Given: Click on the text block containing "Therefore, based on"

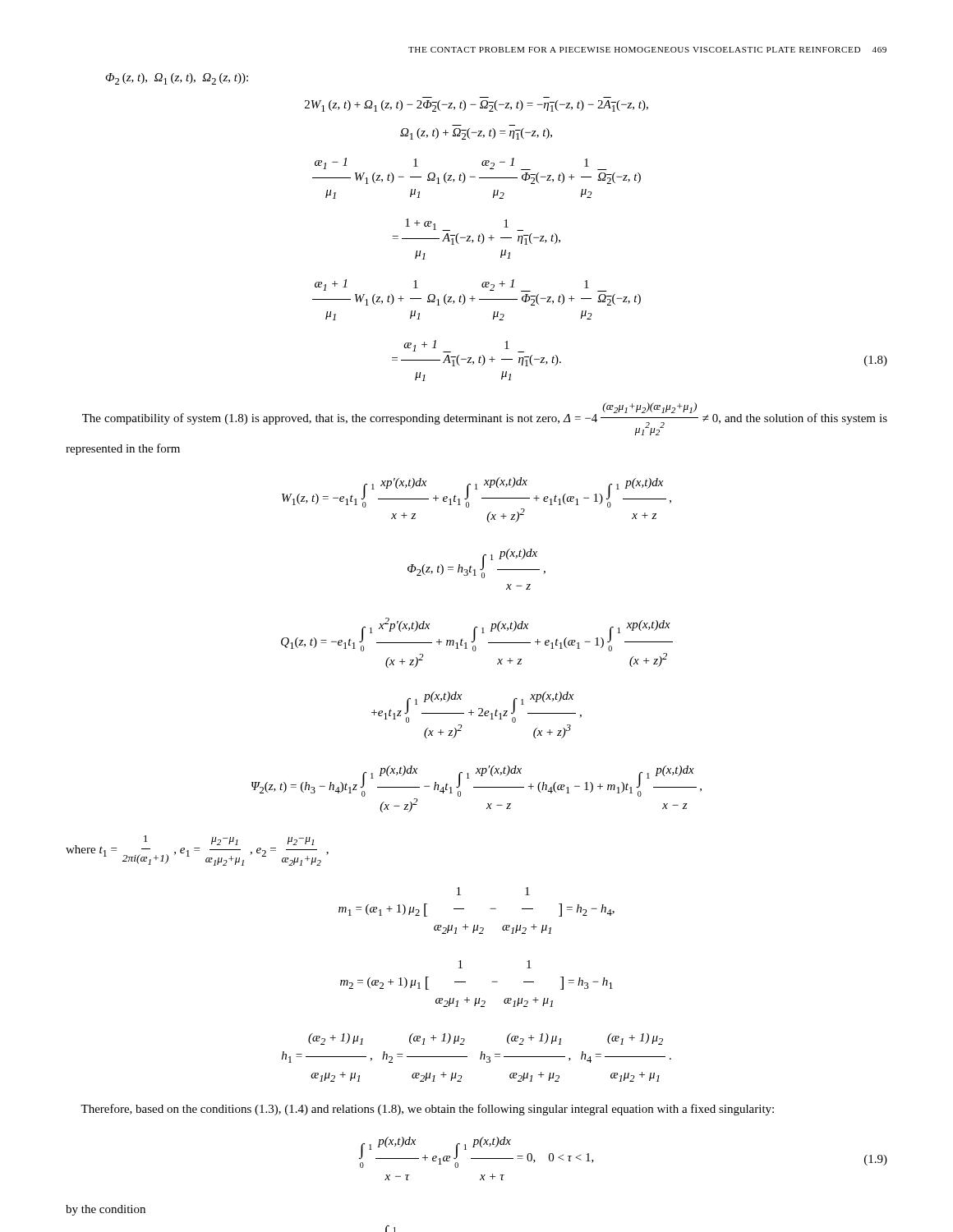Looking at the screenshot, I should click(x=420, y=1109).
